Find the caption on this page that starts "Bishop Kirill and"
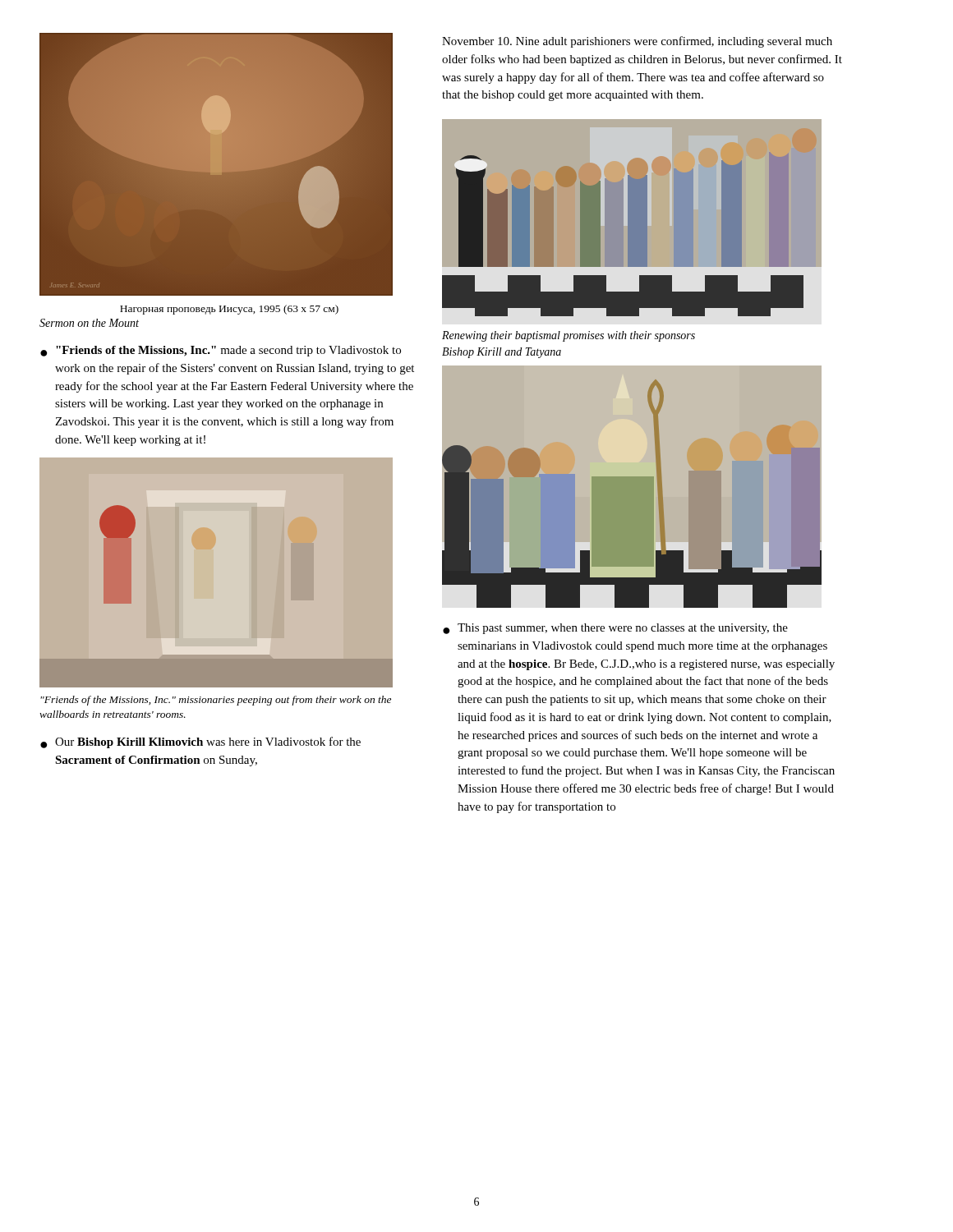953x1232 pixels. click(x=502, y=352)
